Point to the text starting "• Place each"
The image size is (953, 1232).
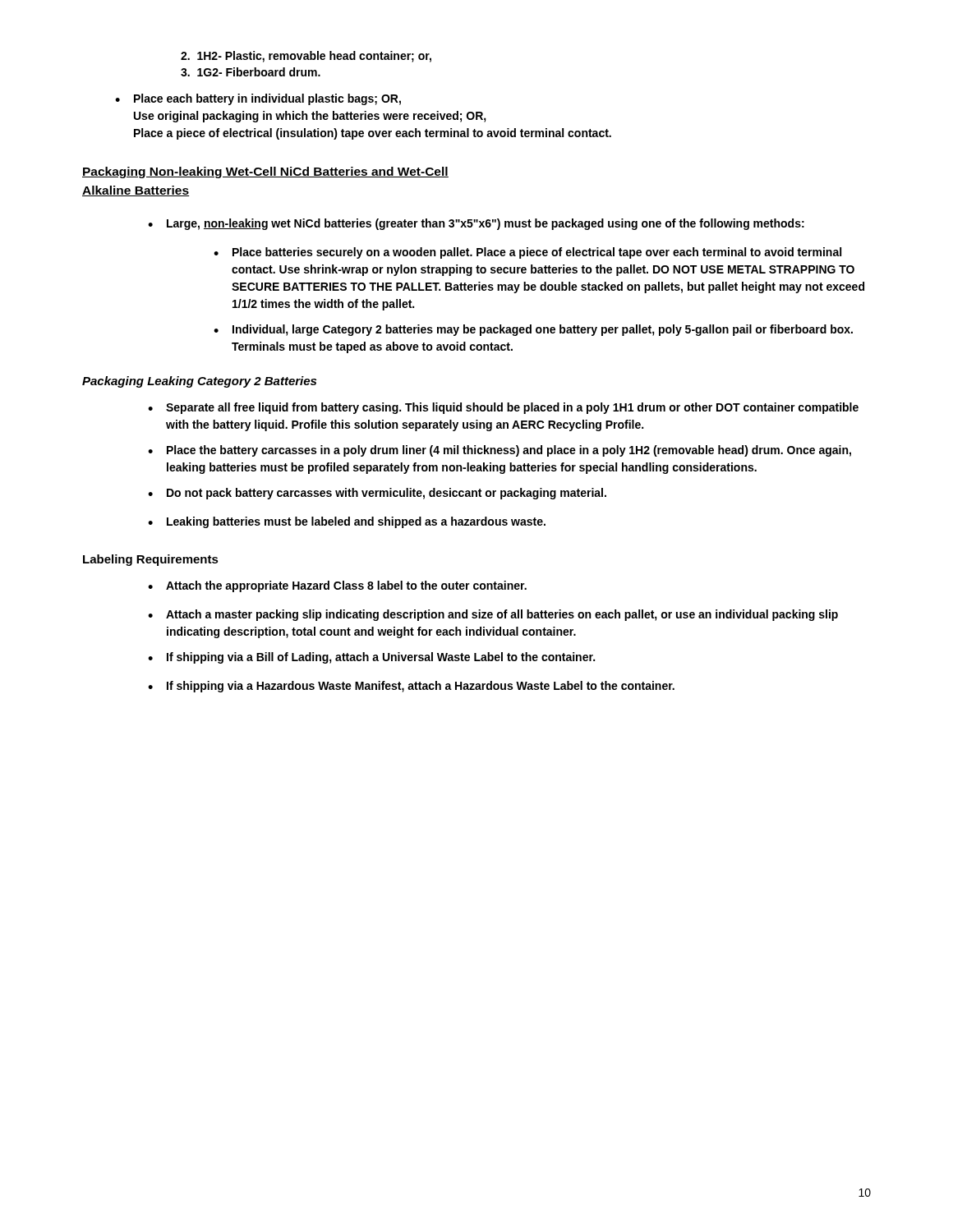pos(493,116)
